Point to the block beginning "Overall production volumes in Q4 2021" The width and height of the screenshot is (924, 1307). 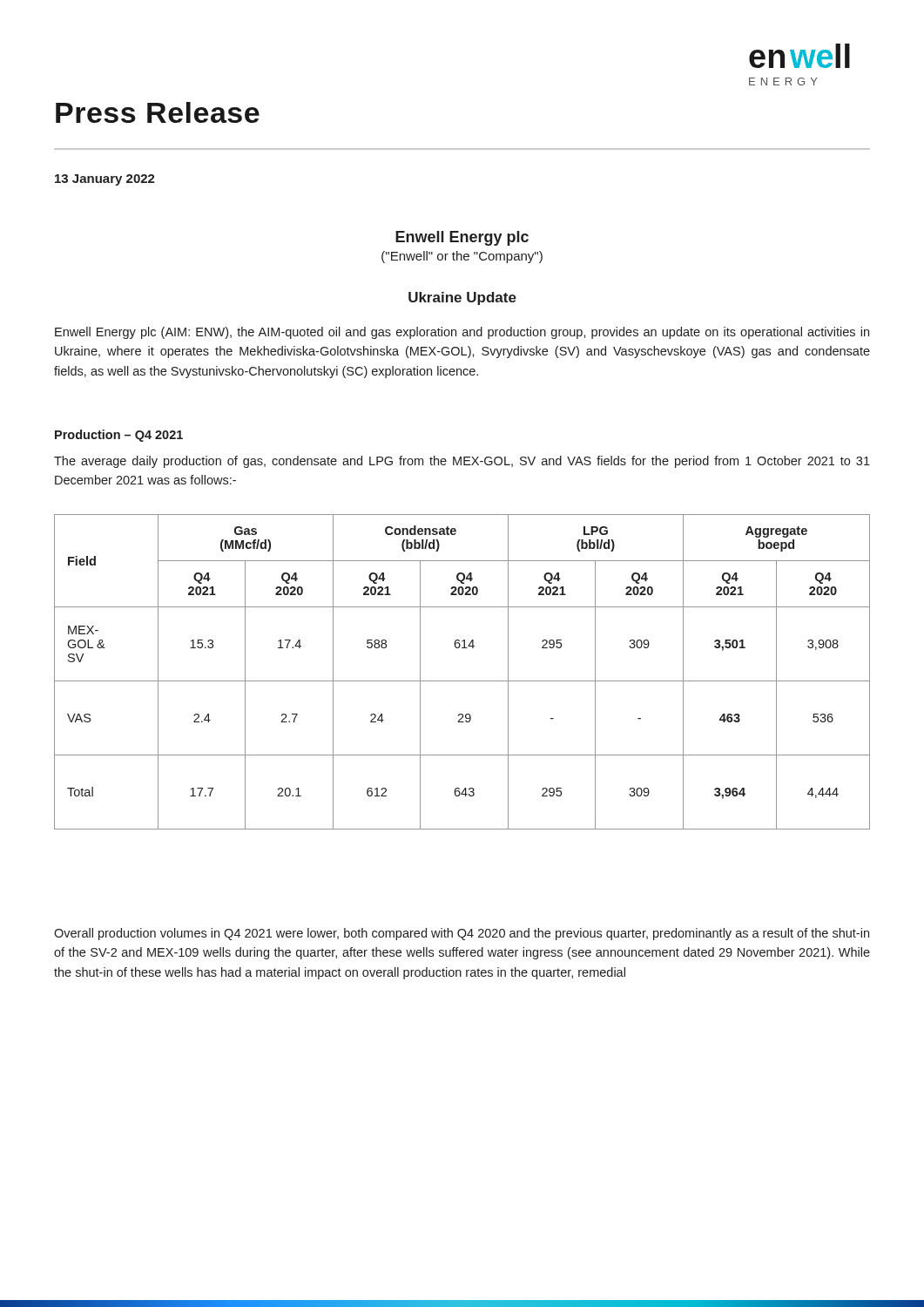click(x=462, y=953)
